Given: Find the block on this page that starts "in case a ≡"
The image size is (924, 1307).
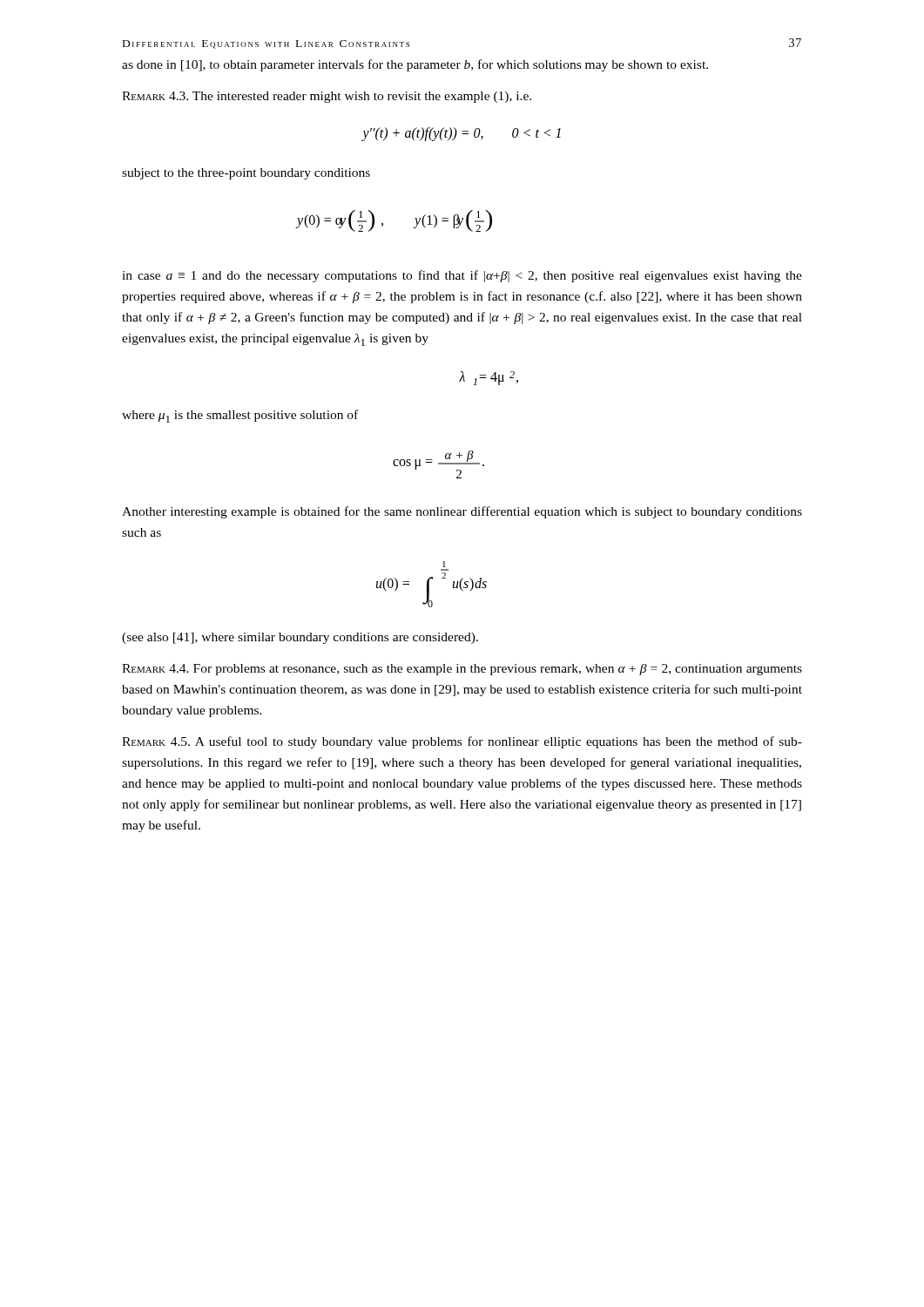Looking at the screenshot, I should 462,309.
